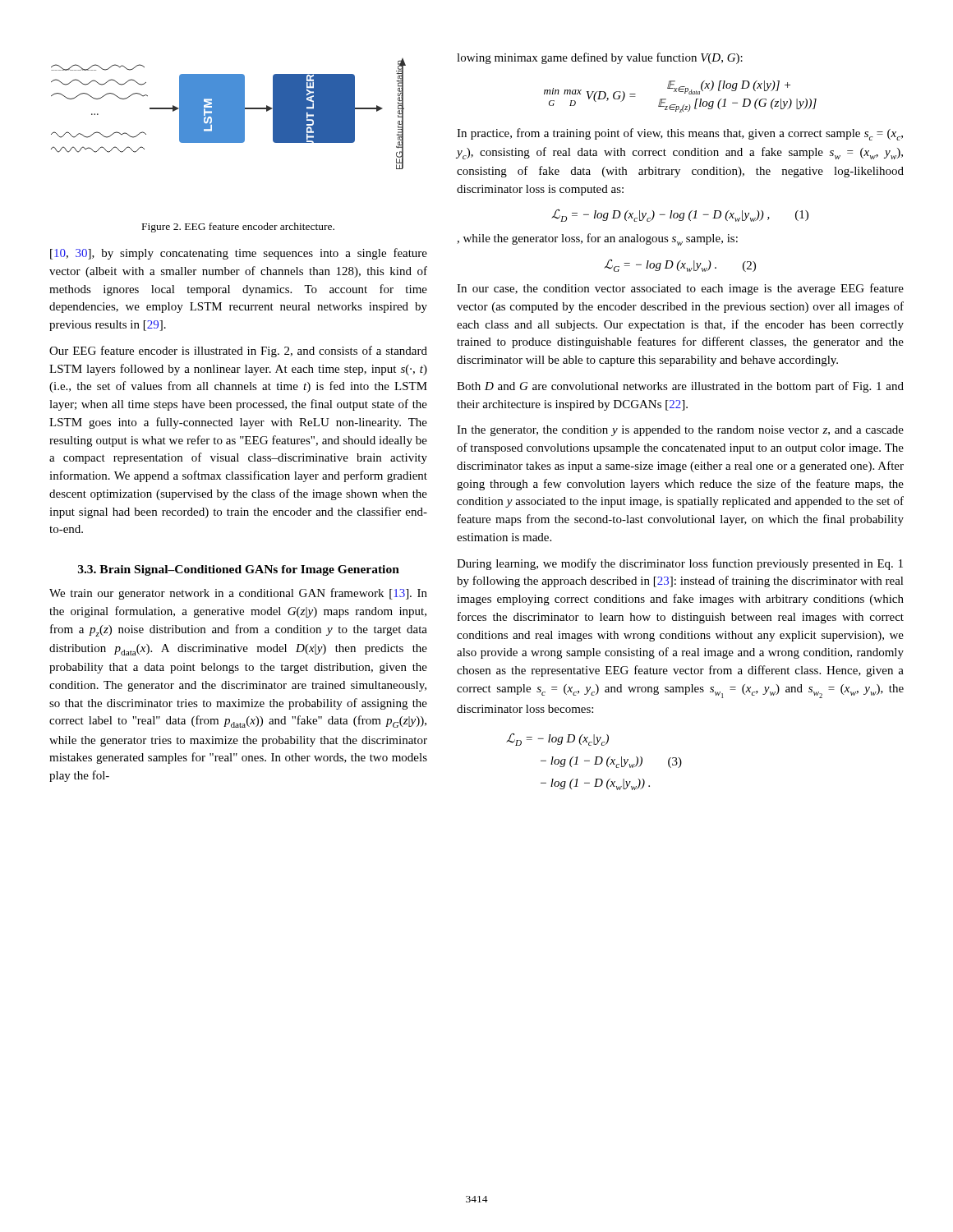Where is the passage that starts "We train our generator network in"?
This screenshot has width=953, height=1232.
click(238, 684)
